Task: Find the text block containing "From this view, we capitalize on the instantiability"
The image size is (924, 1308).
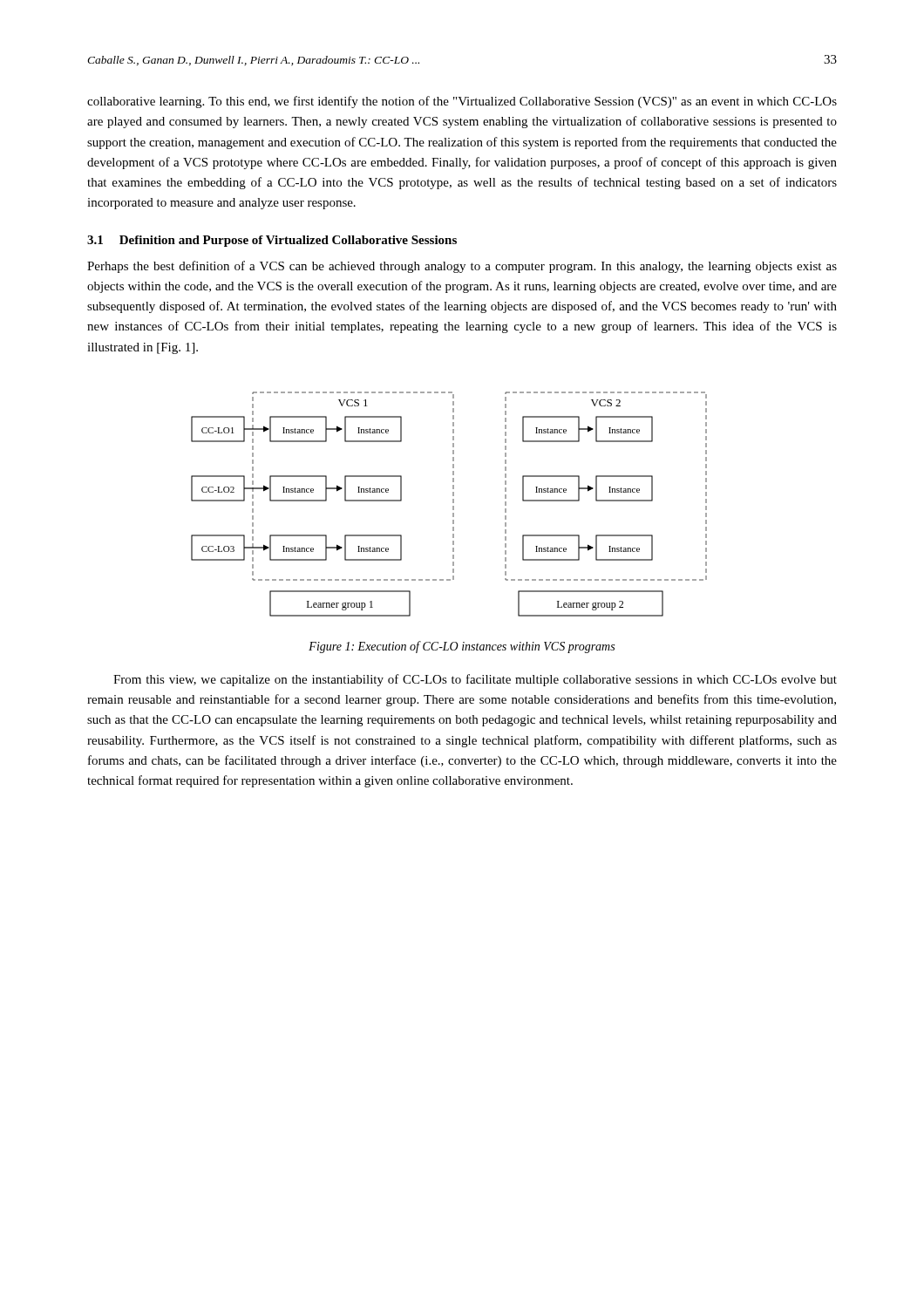Action: click(x=462, y=730)
